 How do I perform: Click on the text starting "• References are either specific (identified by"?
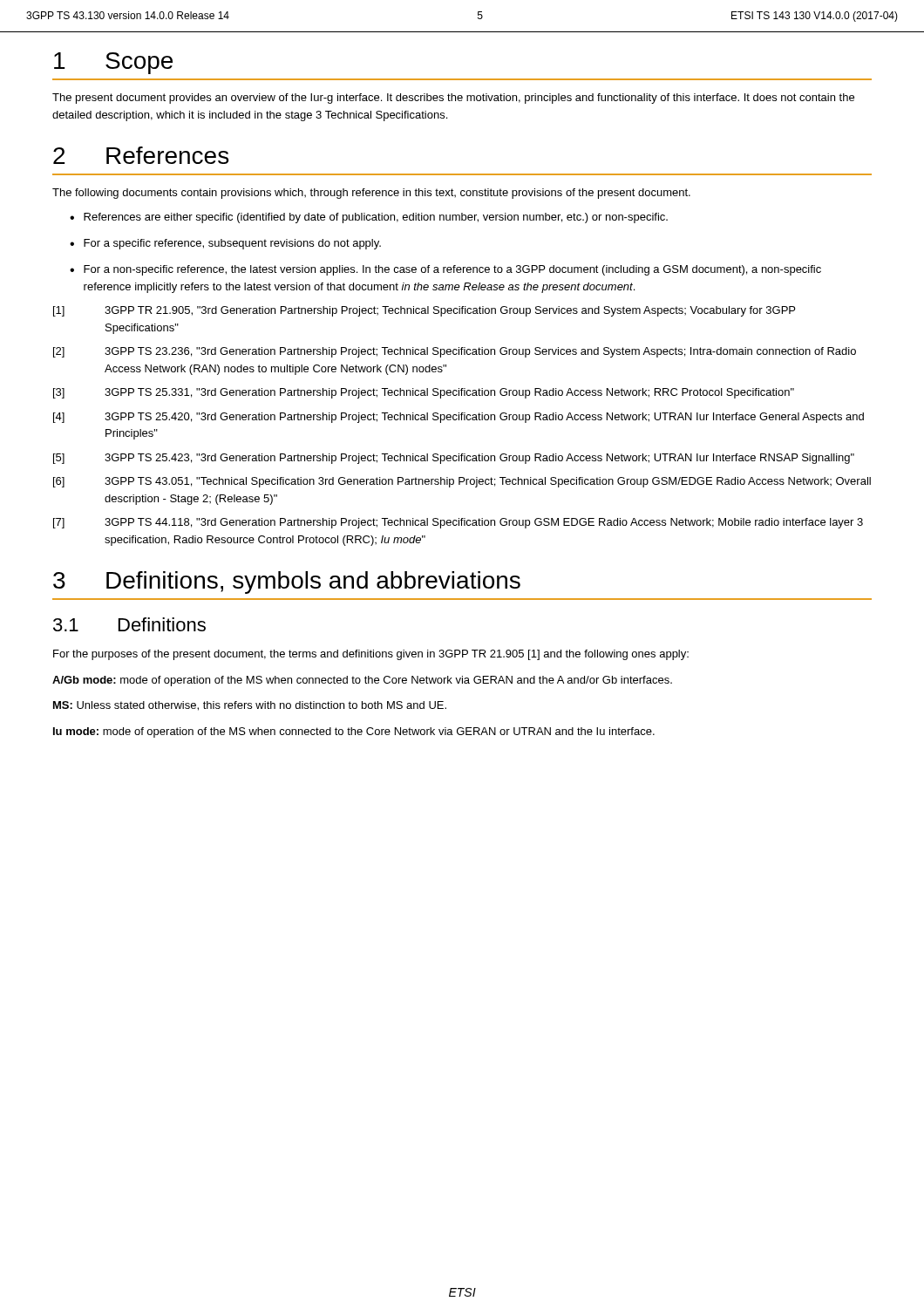click(369, 218)
